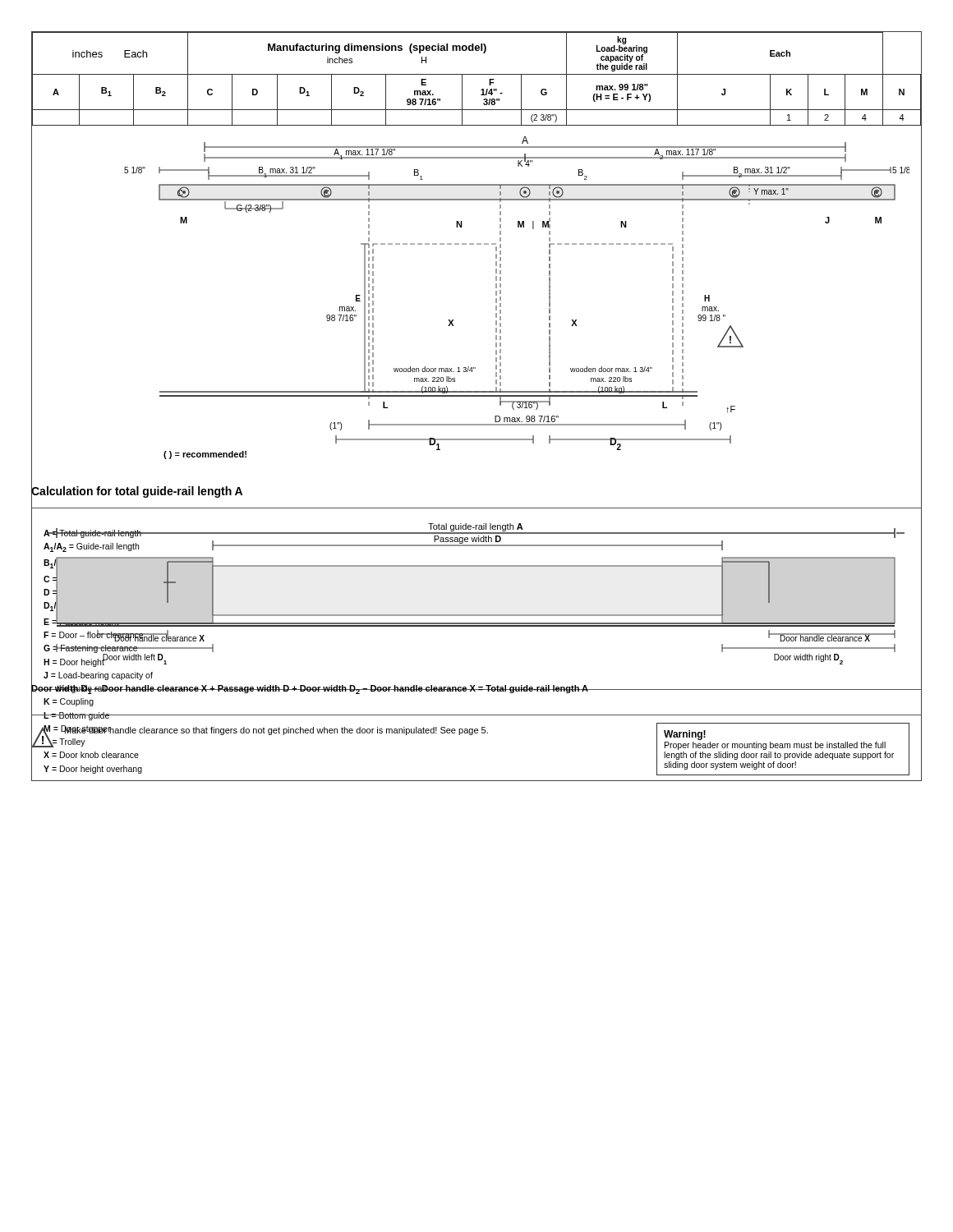Image resolution: width=953 pixels, height=1232 pixels.
Task: Find the list item that reads "D1/D2 = Door width"
Action: (51, 607)
